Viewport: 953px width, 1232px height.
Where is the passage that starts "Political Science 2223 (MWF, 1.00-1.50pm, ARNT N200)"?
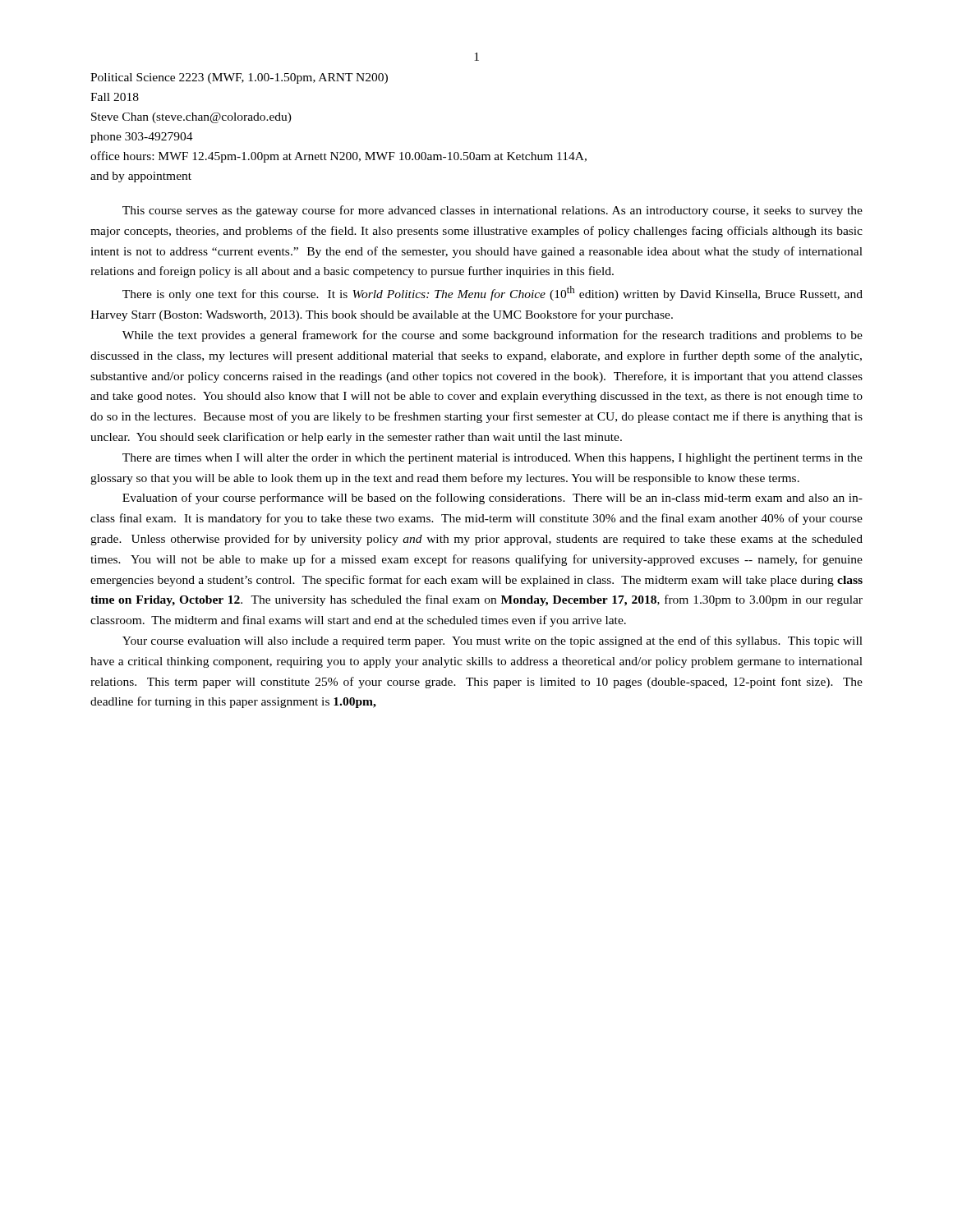239,78
